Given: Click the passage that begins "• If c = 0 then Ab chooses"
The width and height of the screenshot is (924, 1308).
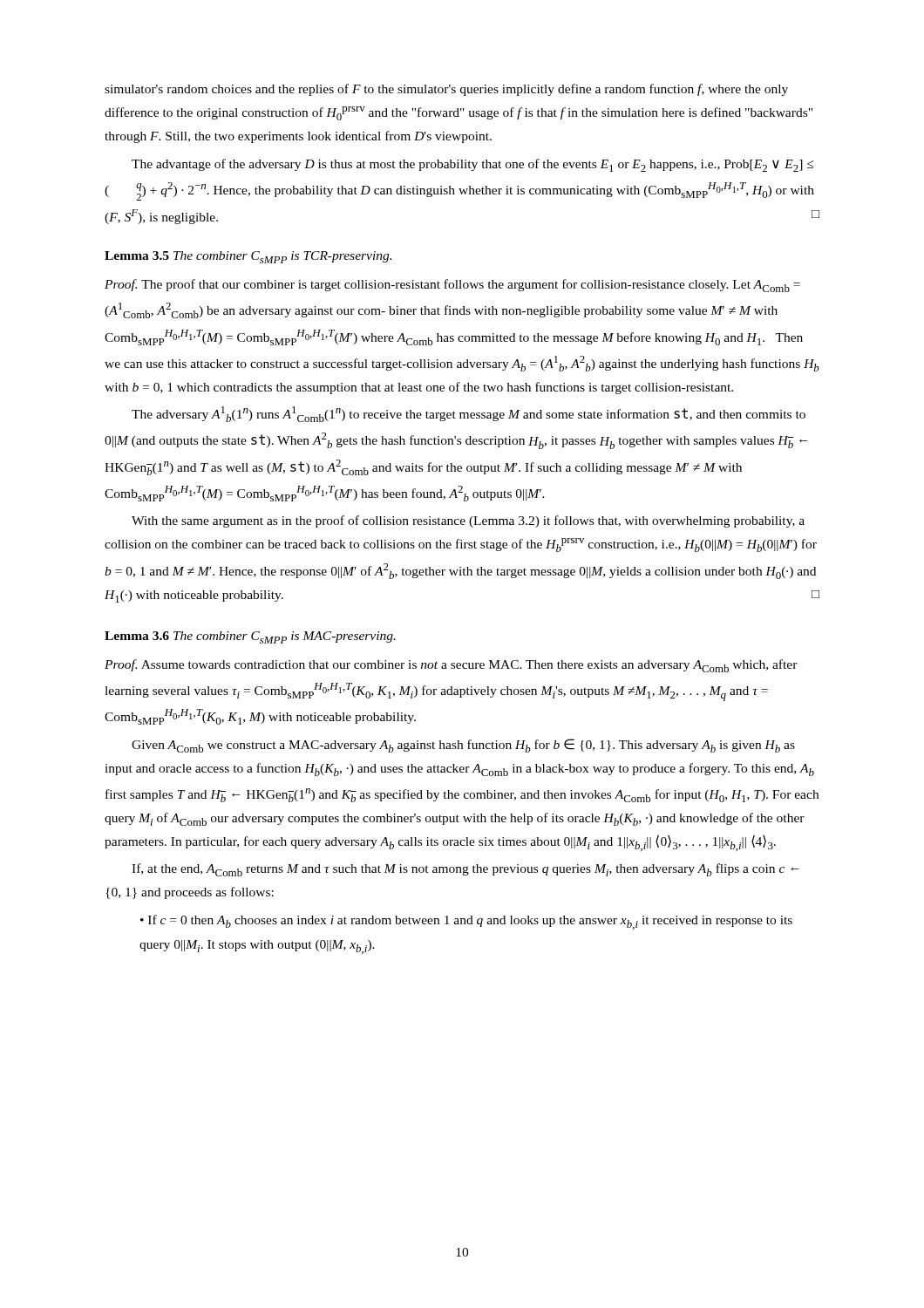Looking at the screenshot, I should (466, 934).
